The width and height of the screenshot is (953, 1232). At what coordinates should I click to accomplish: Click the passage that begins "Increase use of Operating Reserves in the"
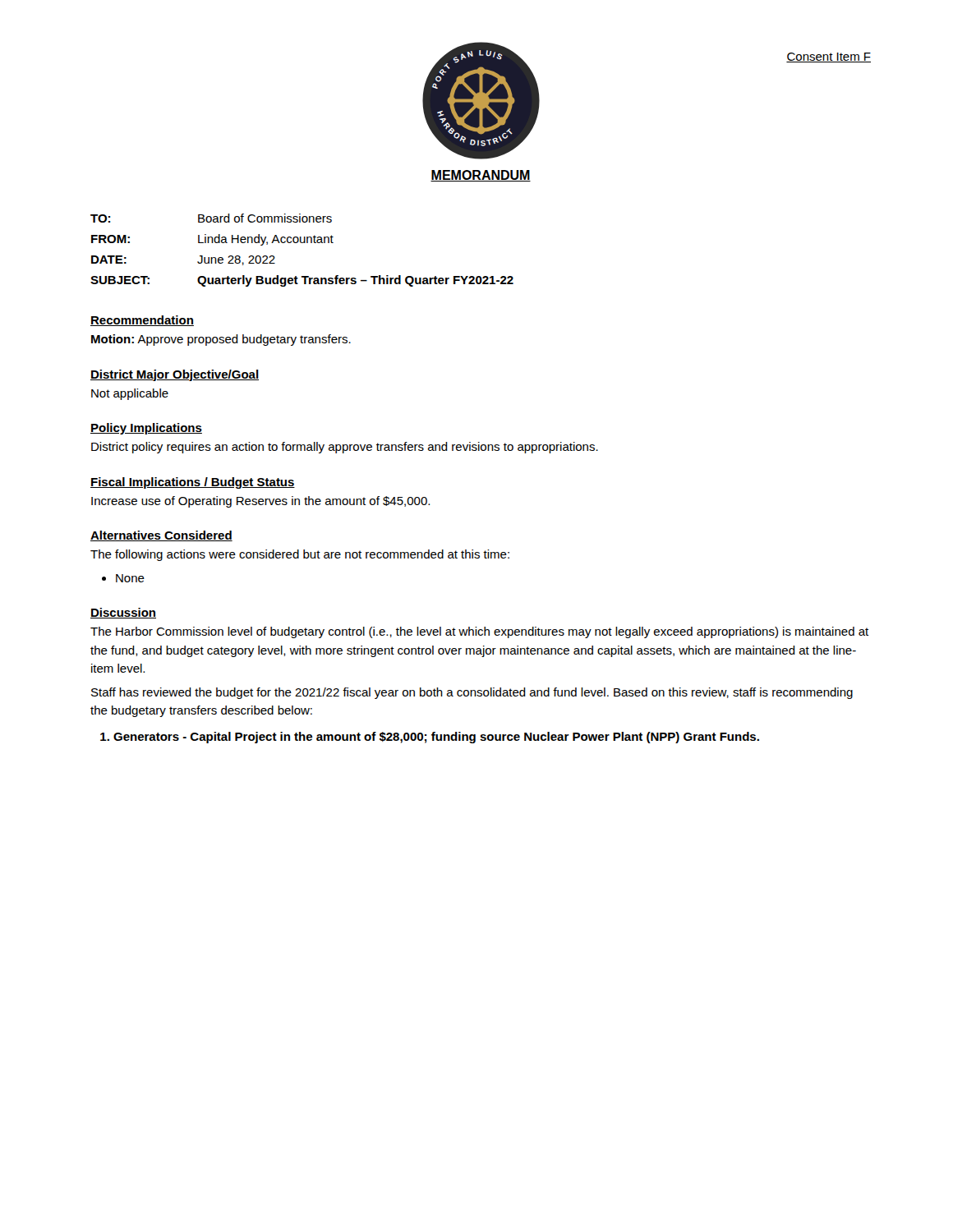pyautogui.click(x=261, y=500)
